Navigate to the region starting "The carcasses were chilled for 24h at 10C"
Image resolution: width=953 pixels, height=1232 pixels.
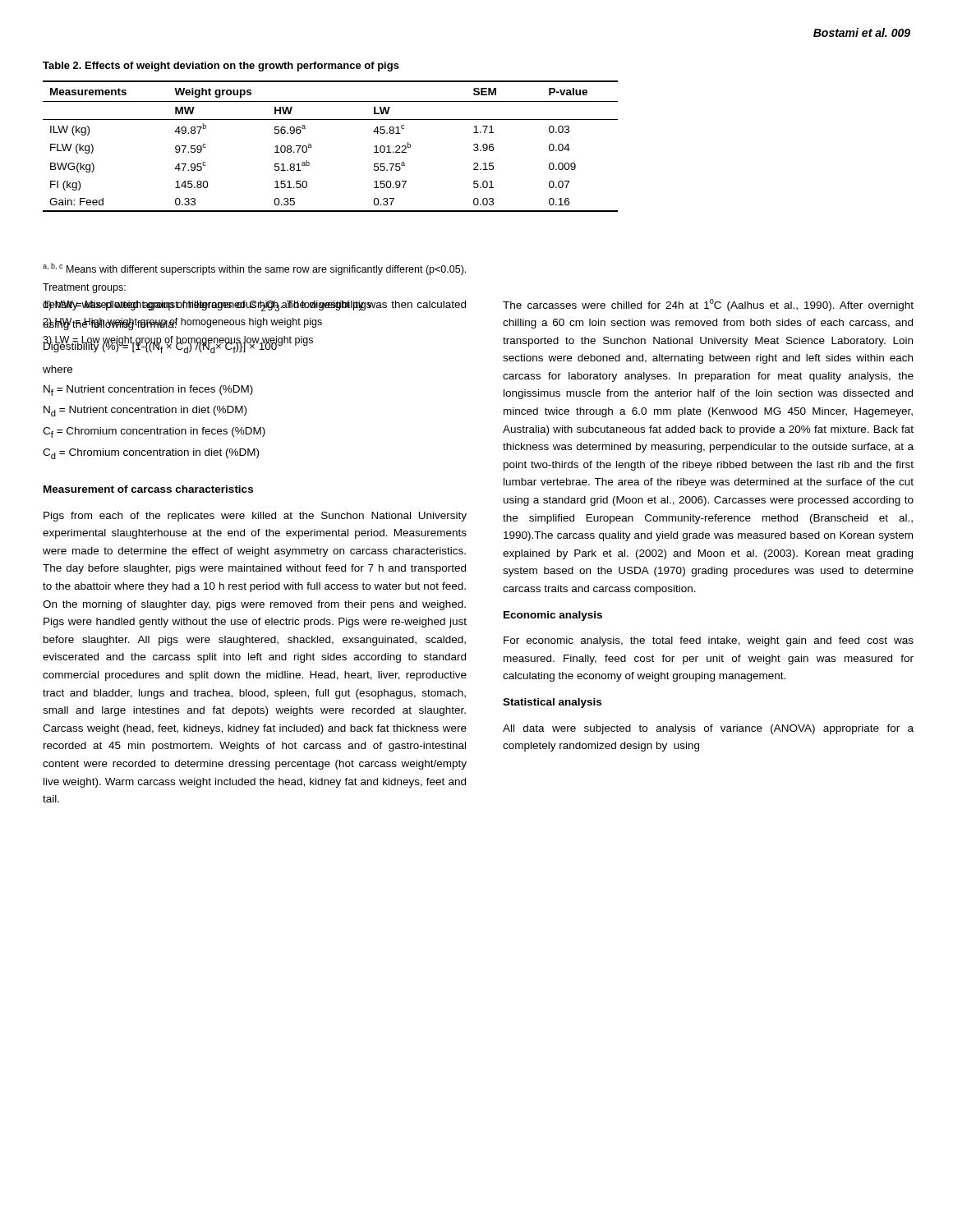coord(708,447)
